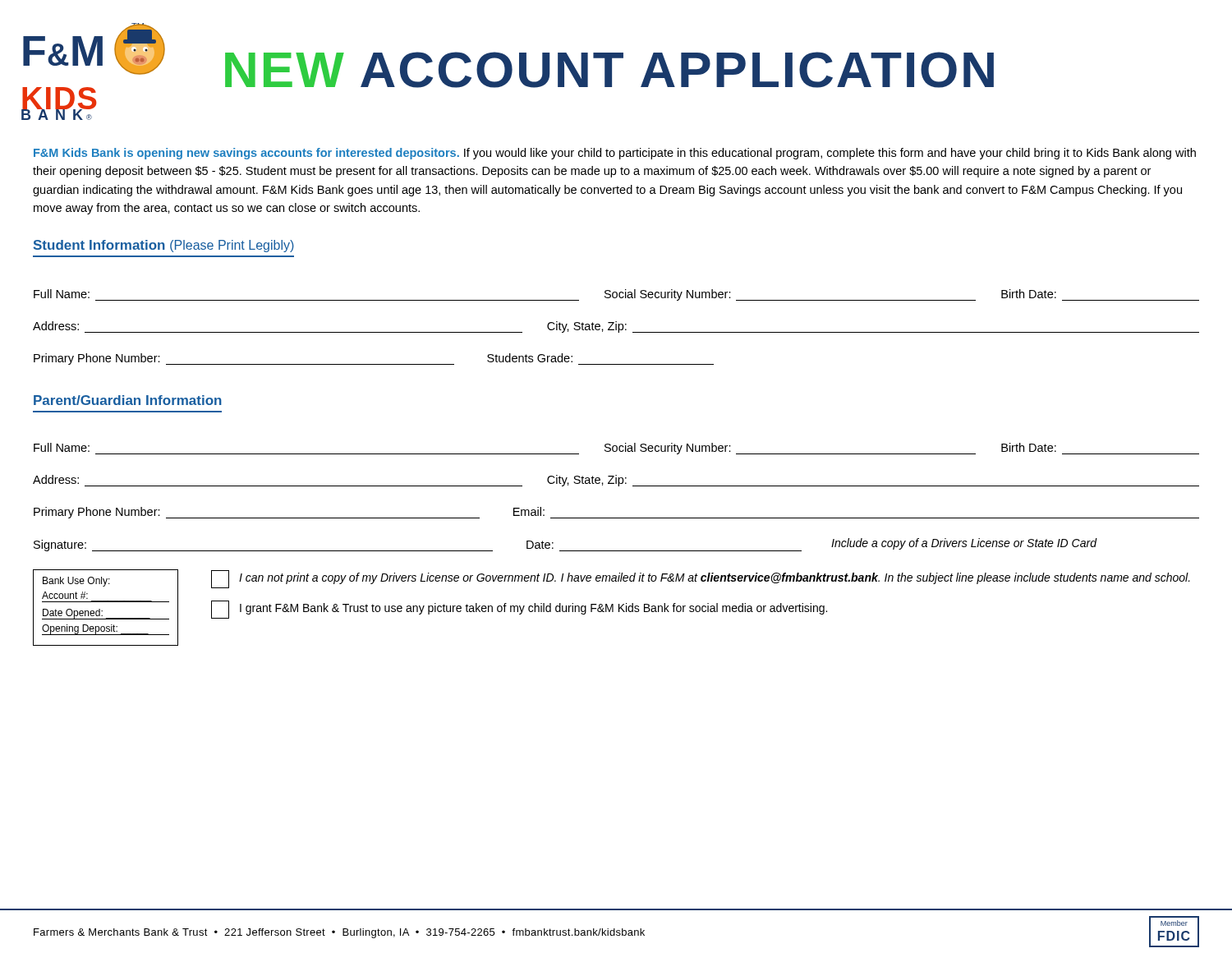Select the region starting "Primary Phone Number: Email:"
1232x953 pixels.
point(616,511)
